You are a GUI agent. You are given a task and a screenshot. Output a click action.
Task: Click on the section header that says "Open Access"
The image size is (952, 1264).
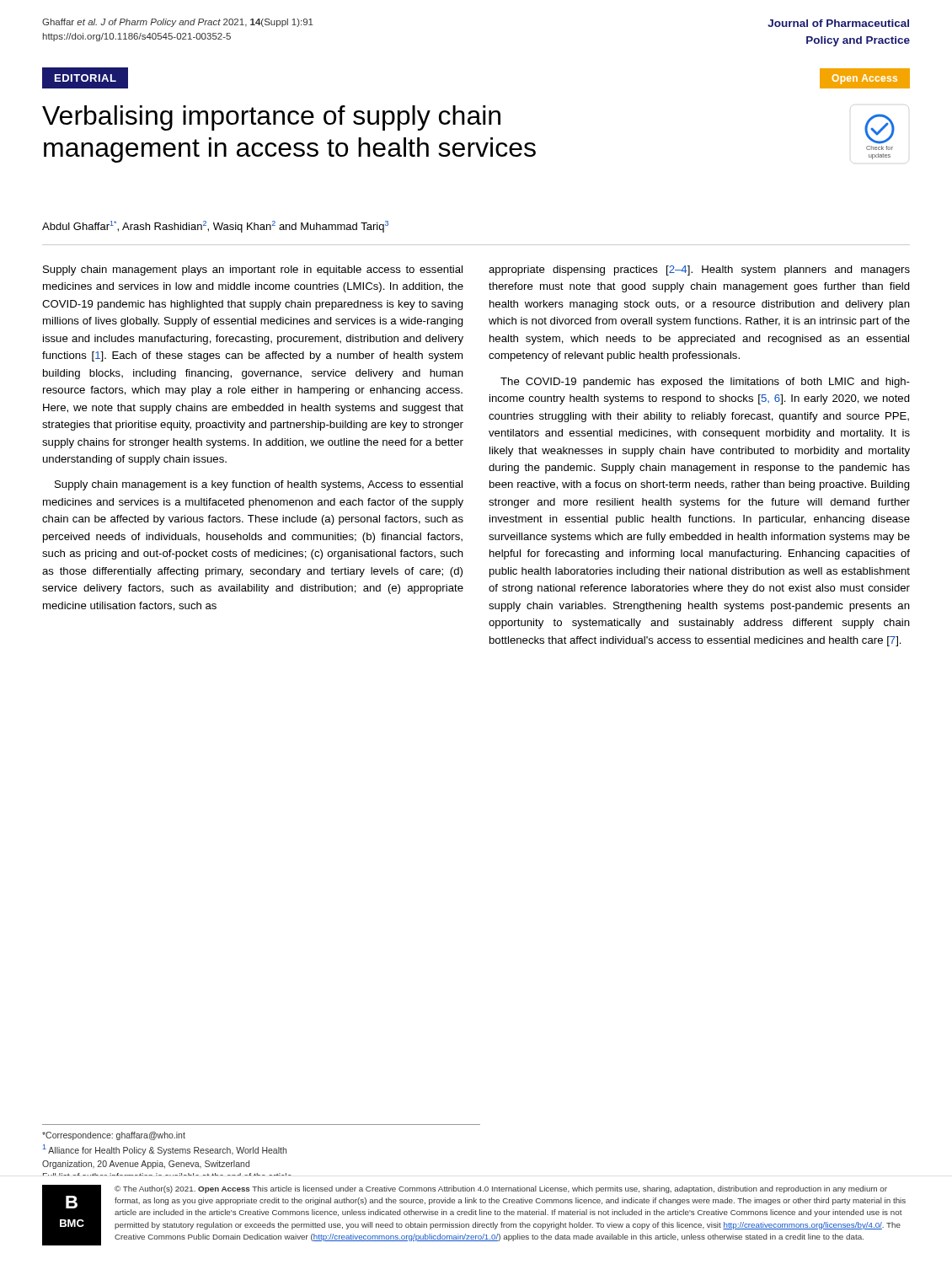pos(865,78)
